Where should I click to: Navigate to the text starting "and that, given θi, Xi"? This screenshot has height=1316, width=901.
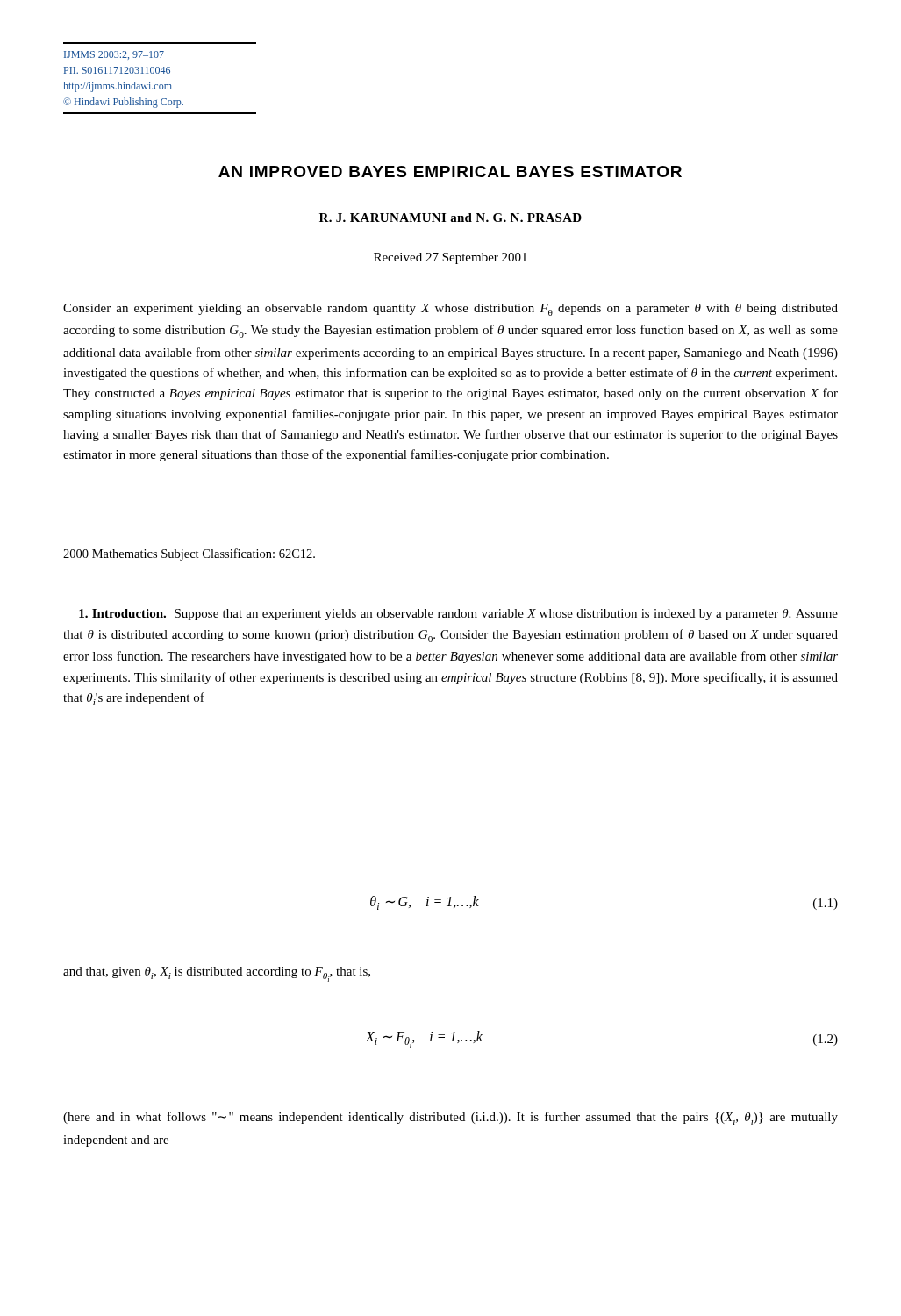click(217, 974)
